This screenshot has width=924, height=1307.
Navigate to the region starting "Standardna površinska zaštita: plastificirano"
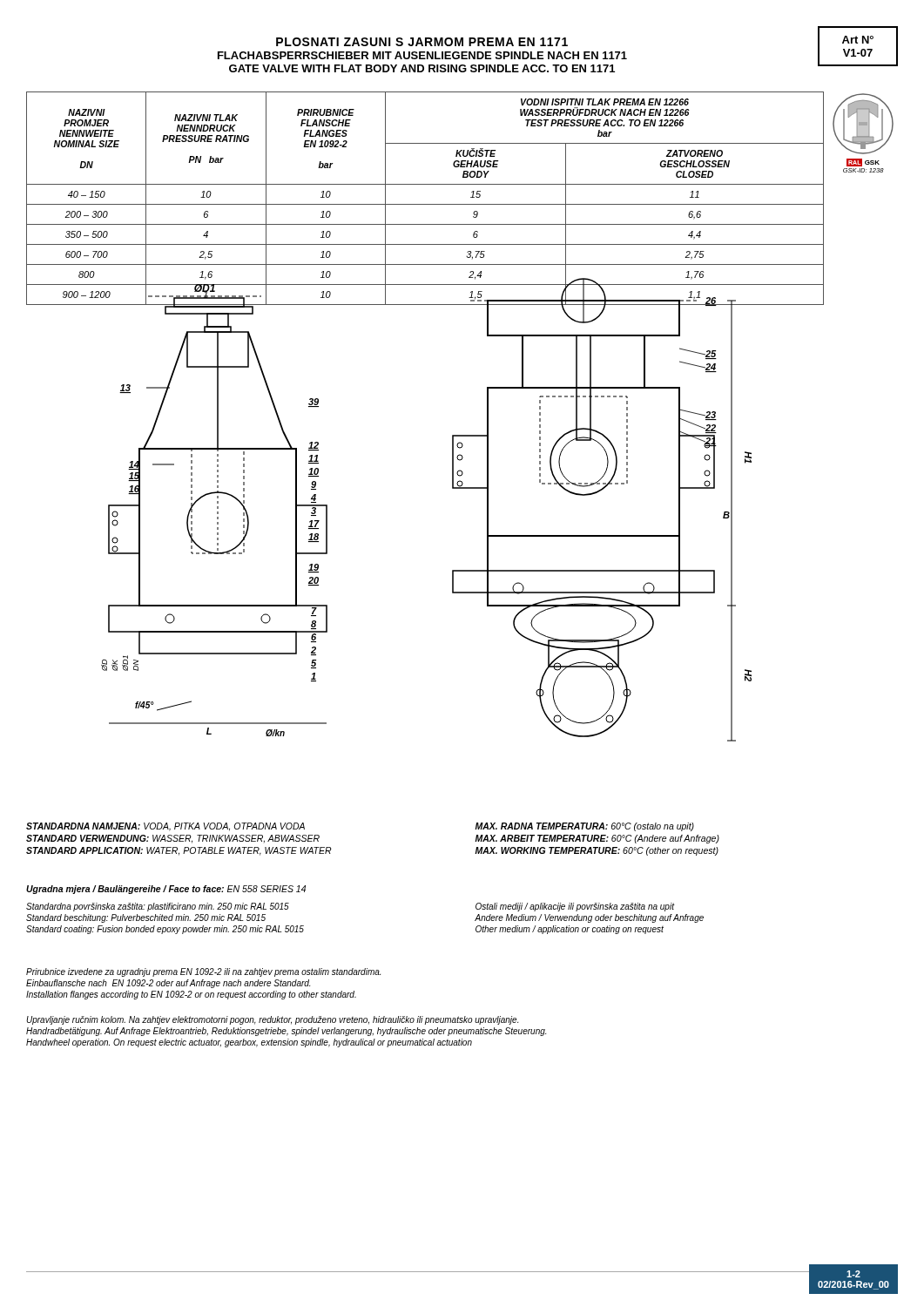[x=155, y=907]
